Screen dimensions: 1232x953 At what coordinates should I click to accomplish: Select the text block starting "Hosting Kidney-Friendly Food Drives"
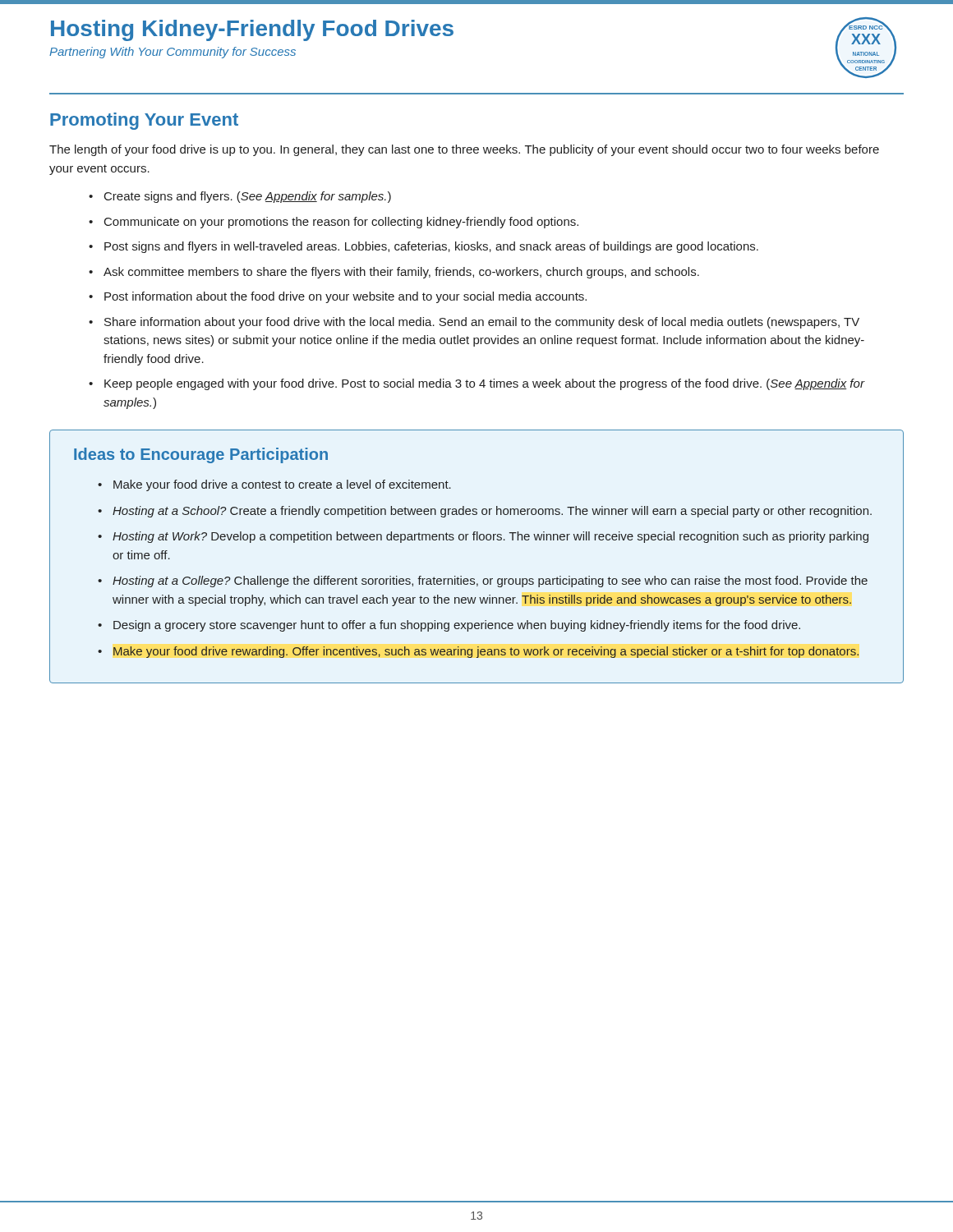252,28
